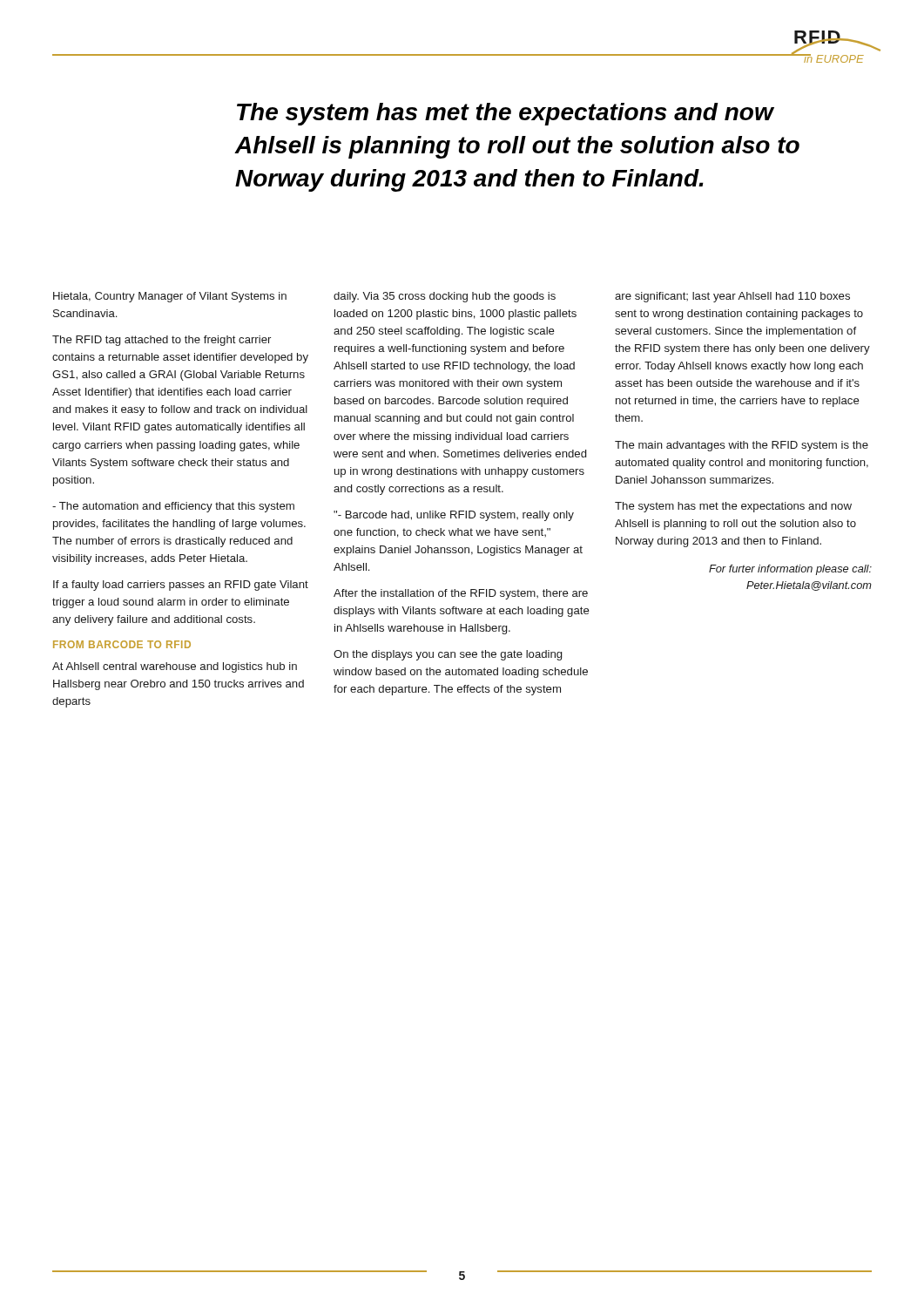Click on the passage starting ""- Barcode had, unlike RFID system,"
Image resolution: width=924 pixels, height=1307 pixels.
pyautogui.click(x=462, y=541)
